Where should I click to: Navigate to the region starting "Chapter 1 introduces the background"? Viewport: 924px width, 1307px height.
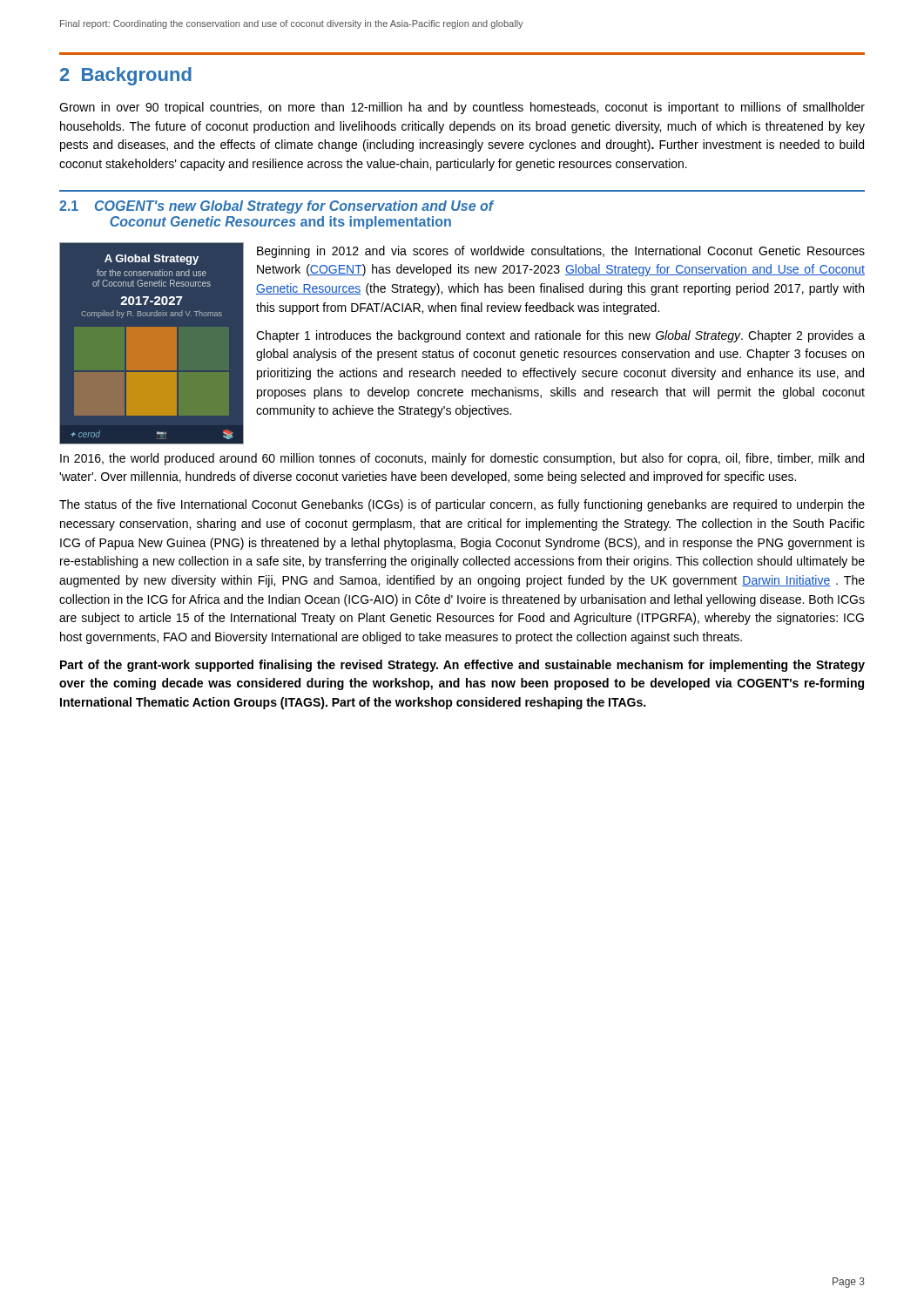click(560, 373)
